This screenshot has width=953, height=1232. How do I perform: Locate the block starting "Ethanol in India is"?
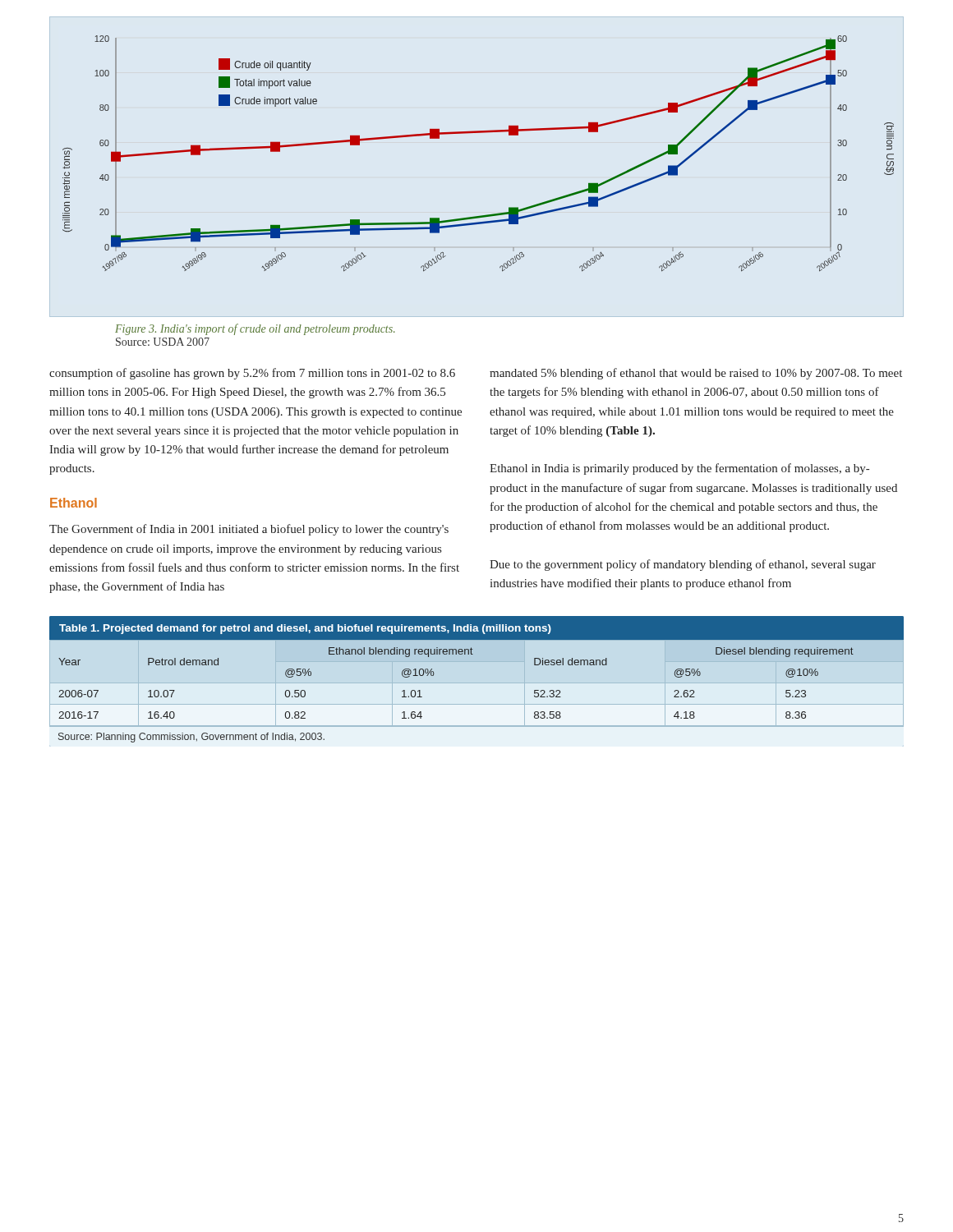(694, 497)
